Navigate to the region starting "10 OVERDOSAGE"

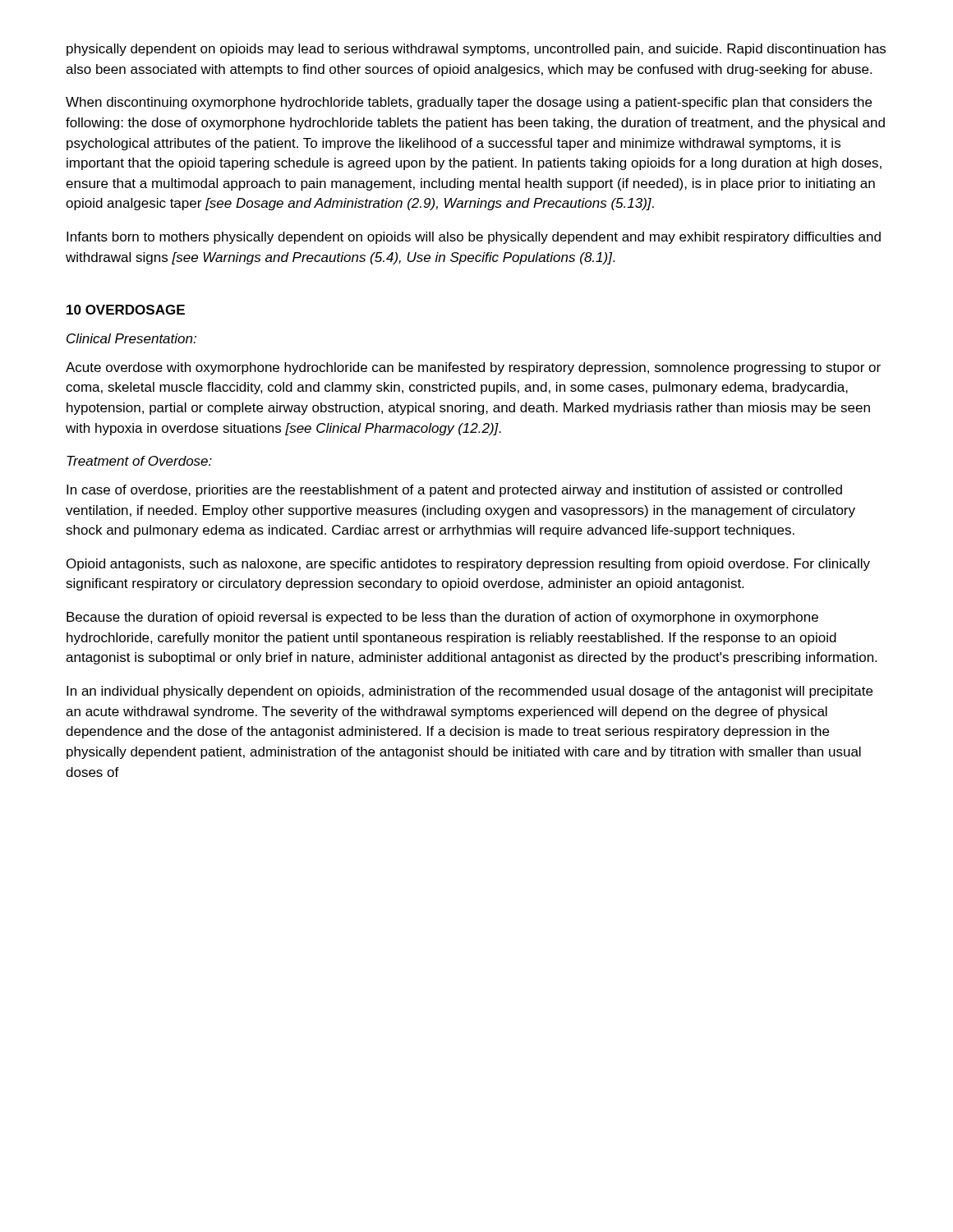click(x=126, y=310)
